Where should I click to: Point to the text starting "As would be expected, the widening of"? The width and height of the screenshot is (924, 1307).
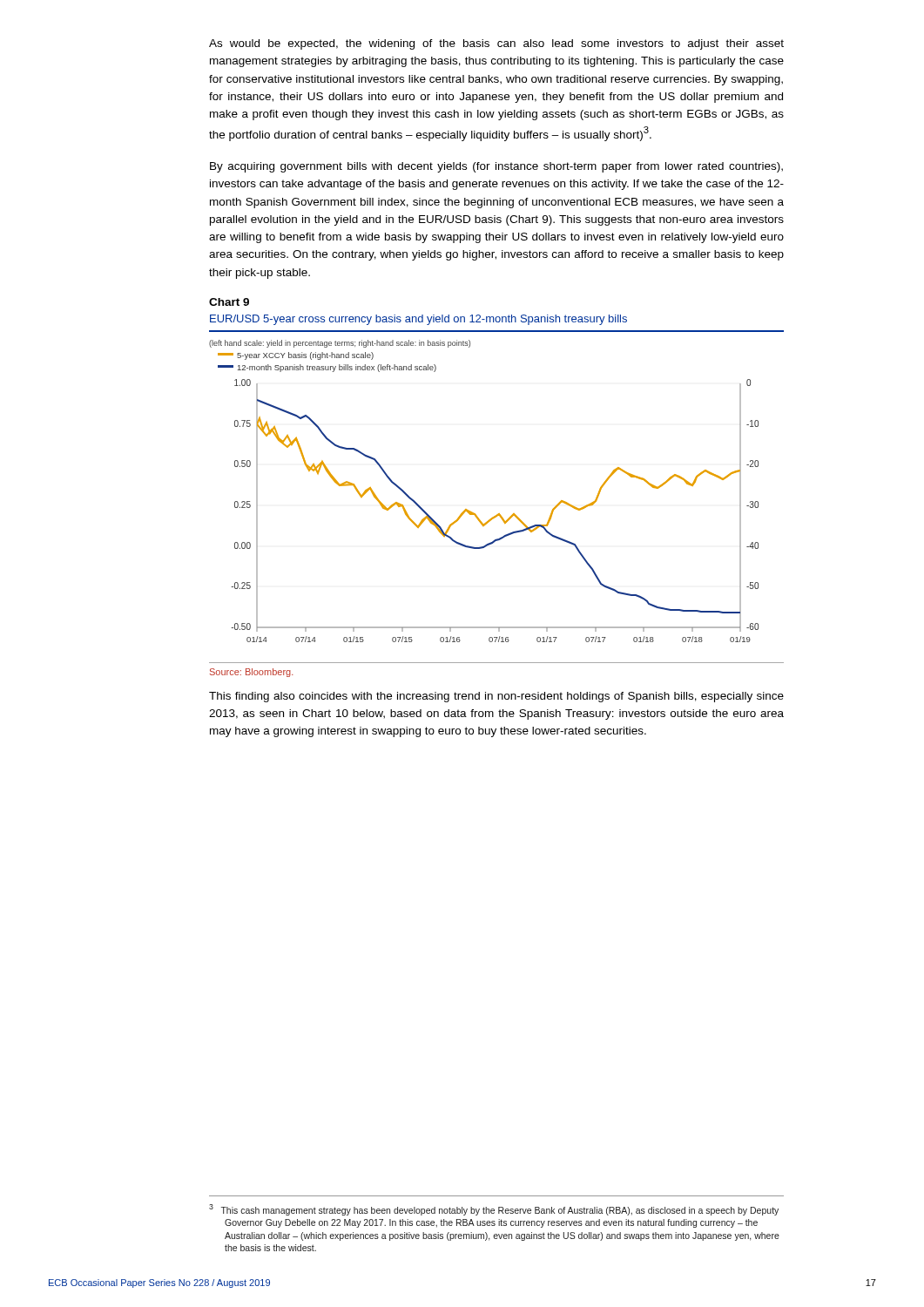coord(496,89)
